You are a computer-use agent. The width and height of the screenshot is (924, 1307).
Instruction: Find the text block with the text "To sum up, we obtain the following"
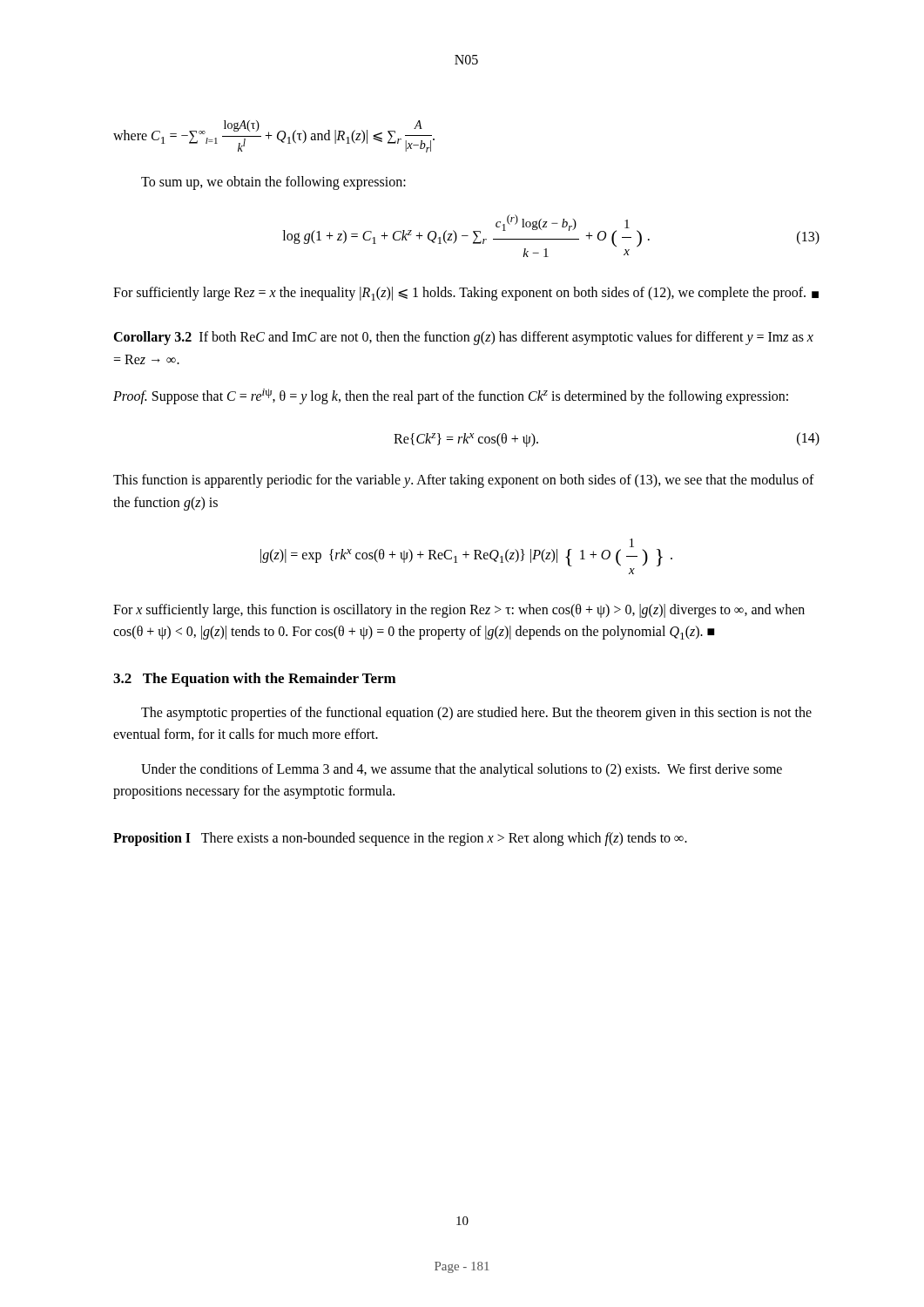(274, 182)
